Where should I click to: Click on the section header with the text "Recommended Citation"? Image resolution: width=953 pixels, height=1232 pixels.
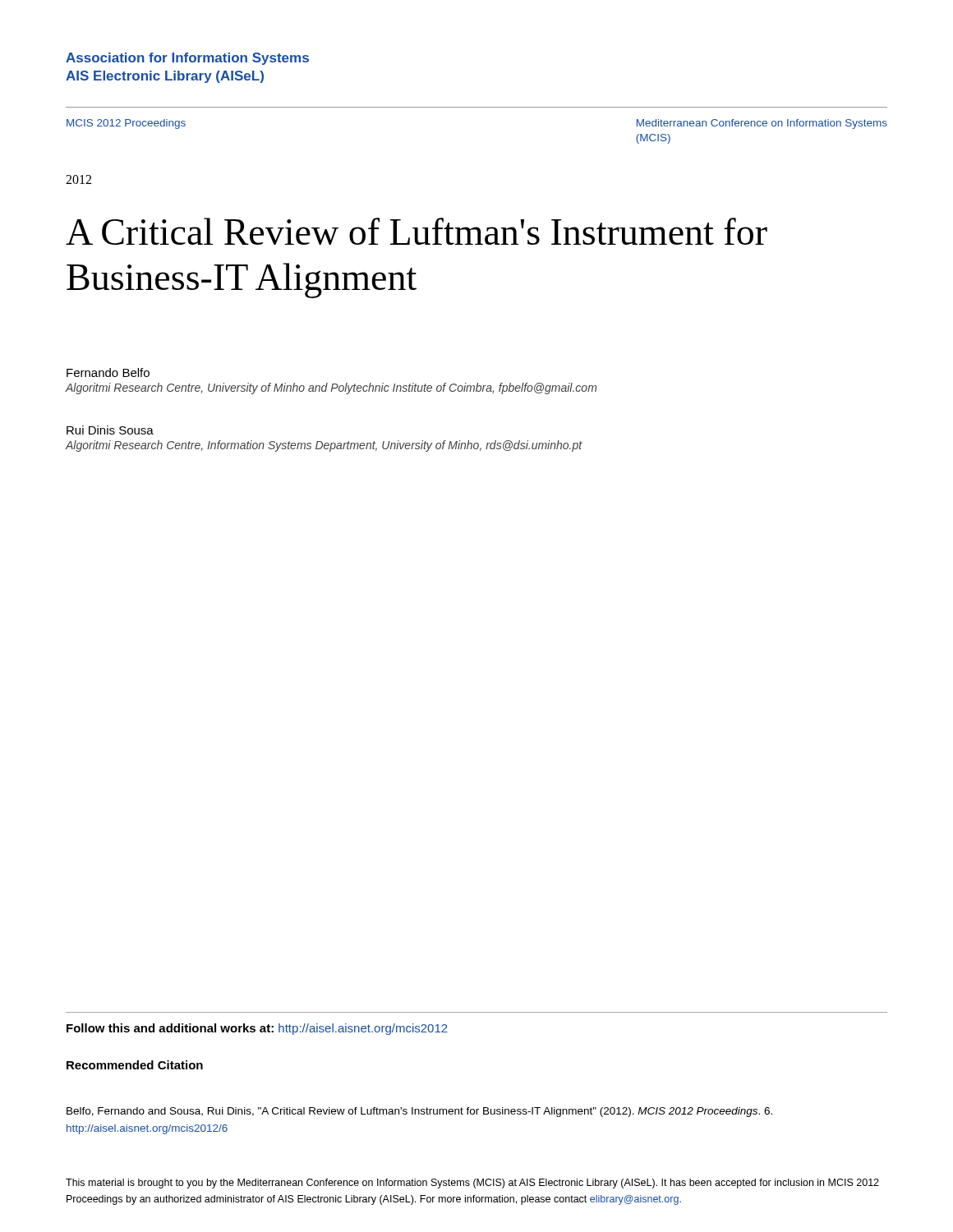(135, 1065)
